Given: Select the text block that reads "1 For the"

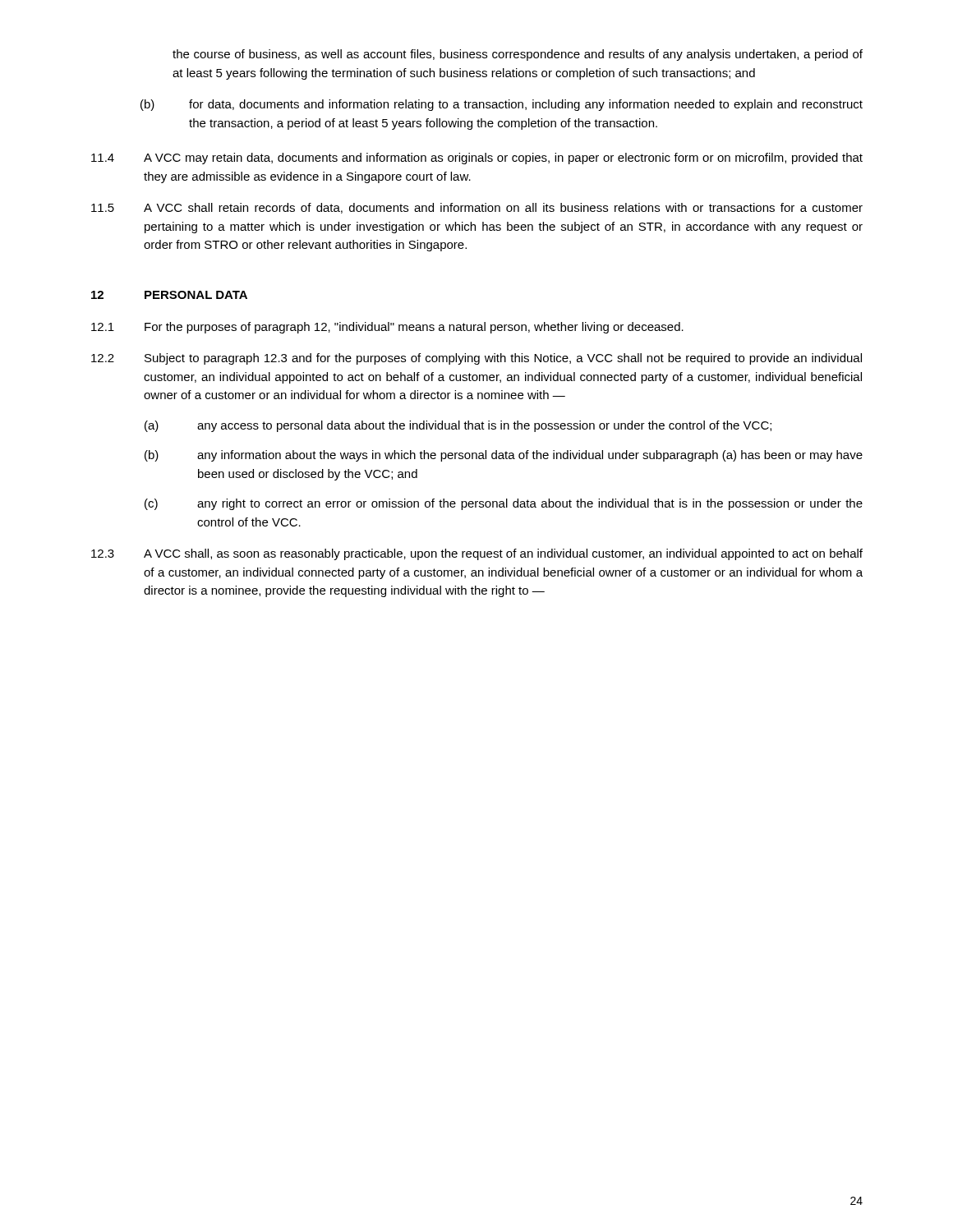Looking at the screenshot, I should click(476, 327).
